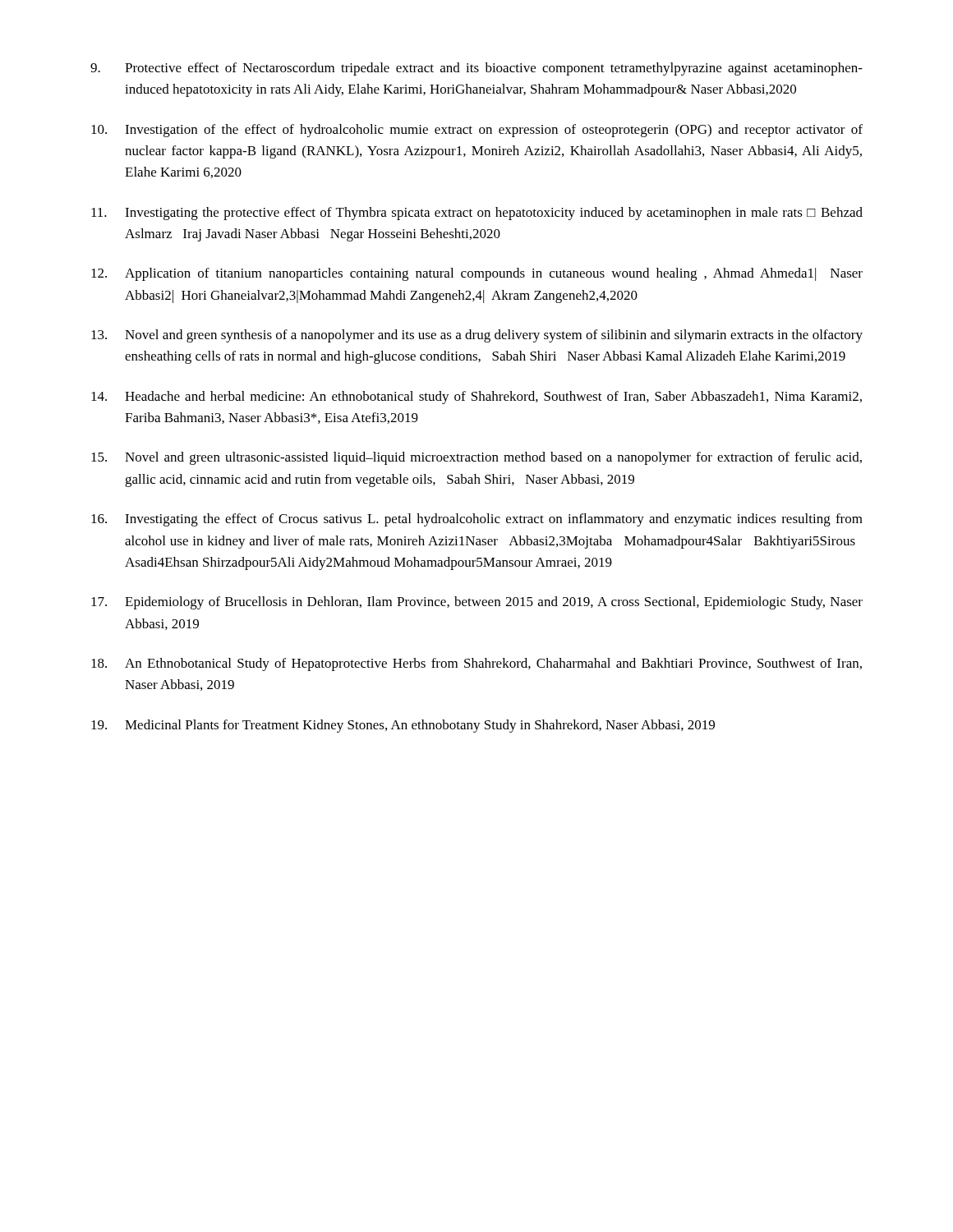Click on the list item with the text "11. Investigating the protective effect of"

coord(476,223)
